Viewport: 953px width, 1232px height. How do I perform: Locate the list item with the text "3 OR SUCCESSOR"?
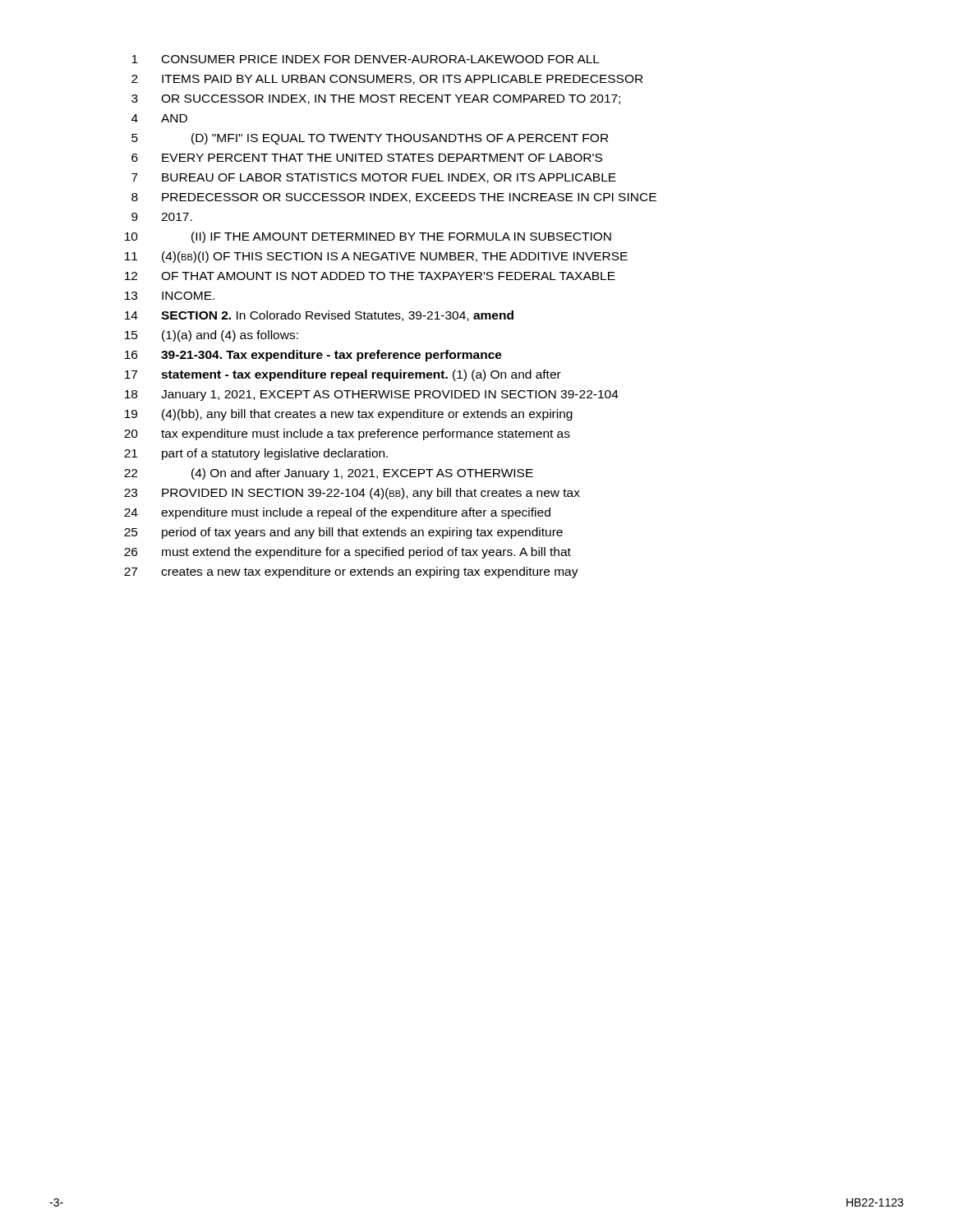point(489,99)
